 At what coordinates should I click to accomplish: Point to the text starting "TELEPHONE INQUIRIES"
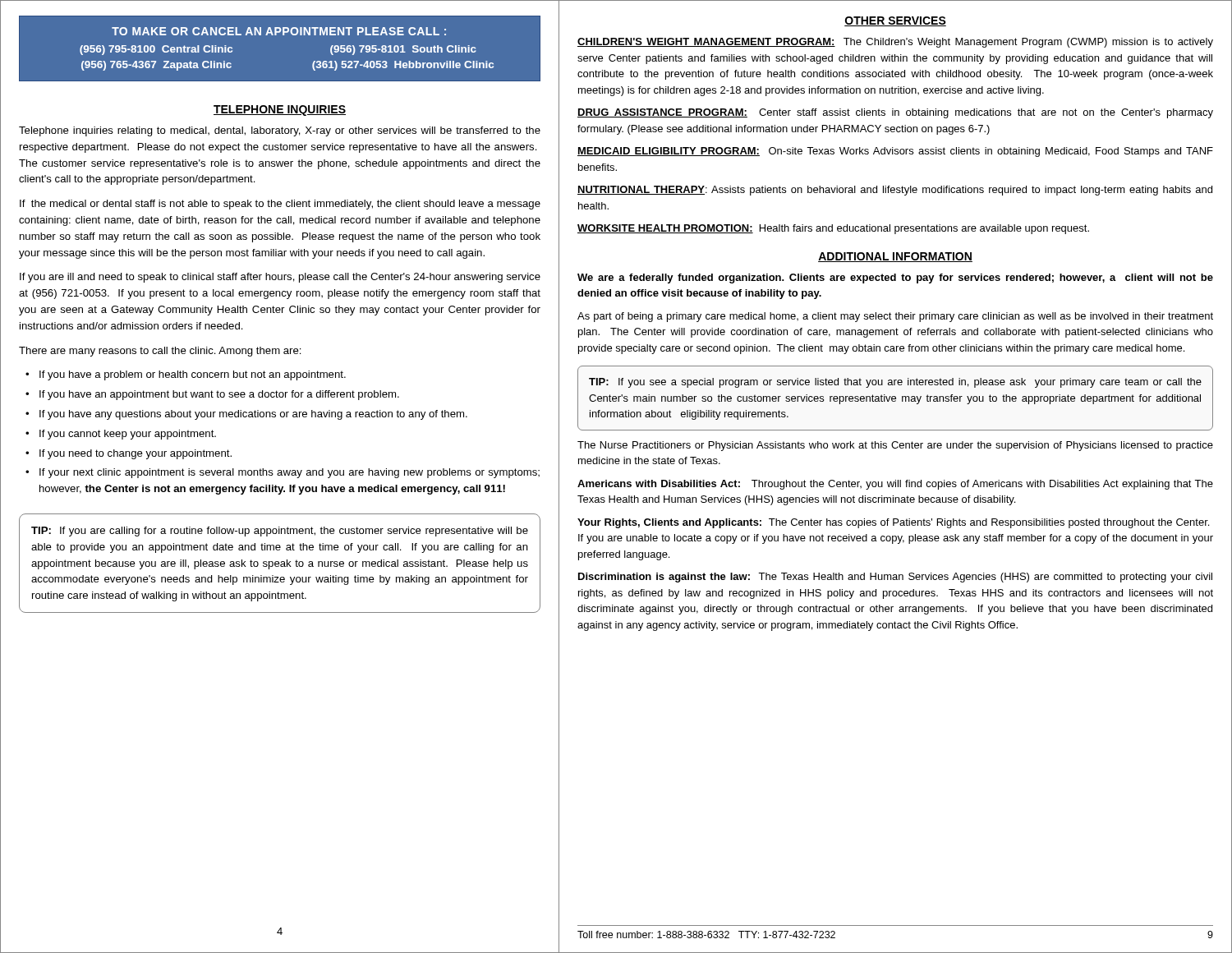tap(280, 109)
